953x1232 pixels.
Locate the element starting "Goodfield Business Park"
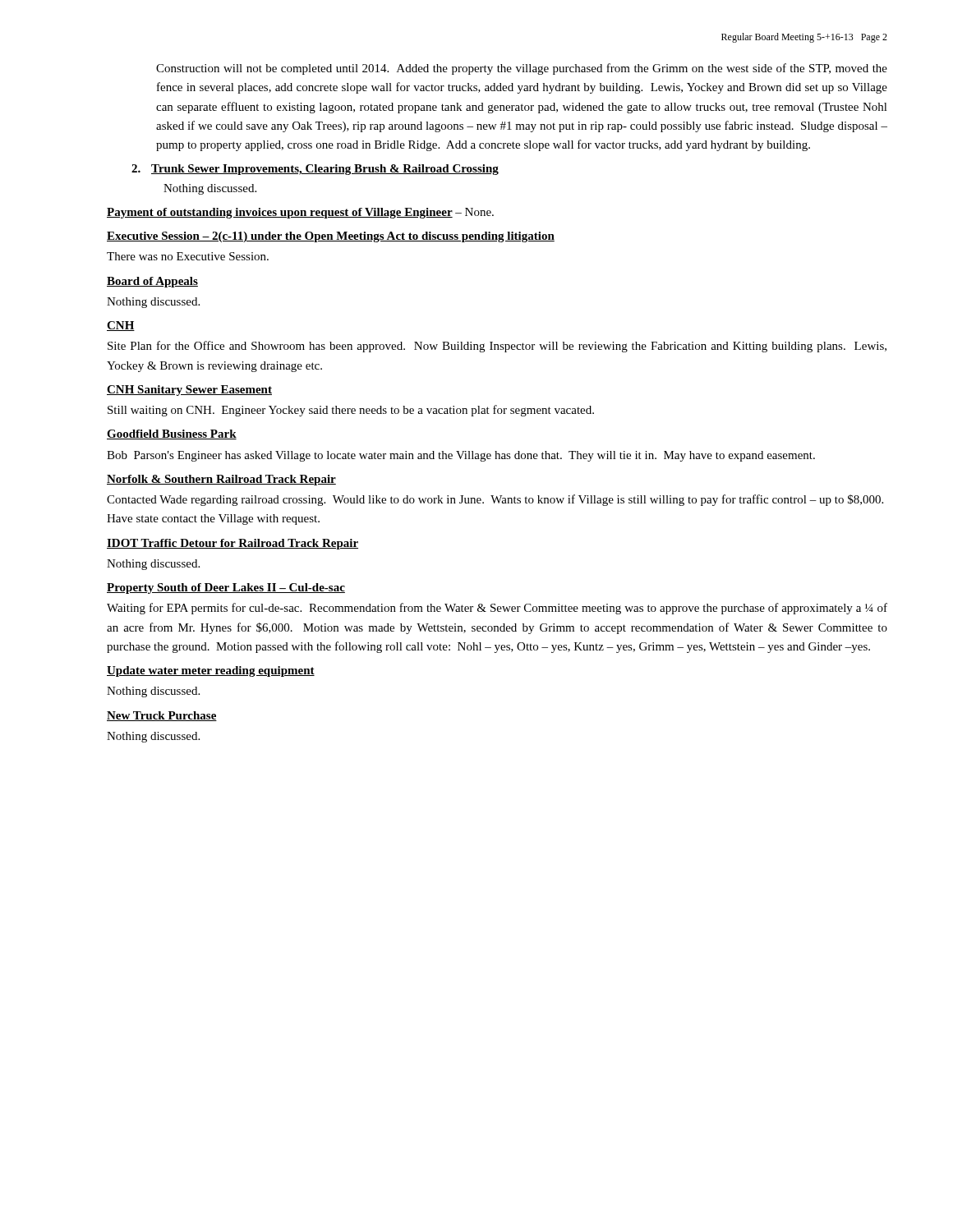pyautogui.click(x=172, y=434)
